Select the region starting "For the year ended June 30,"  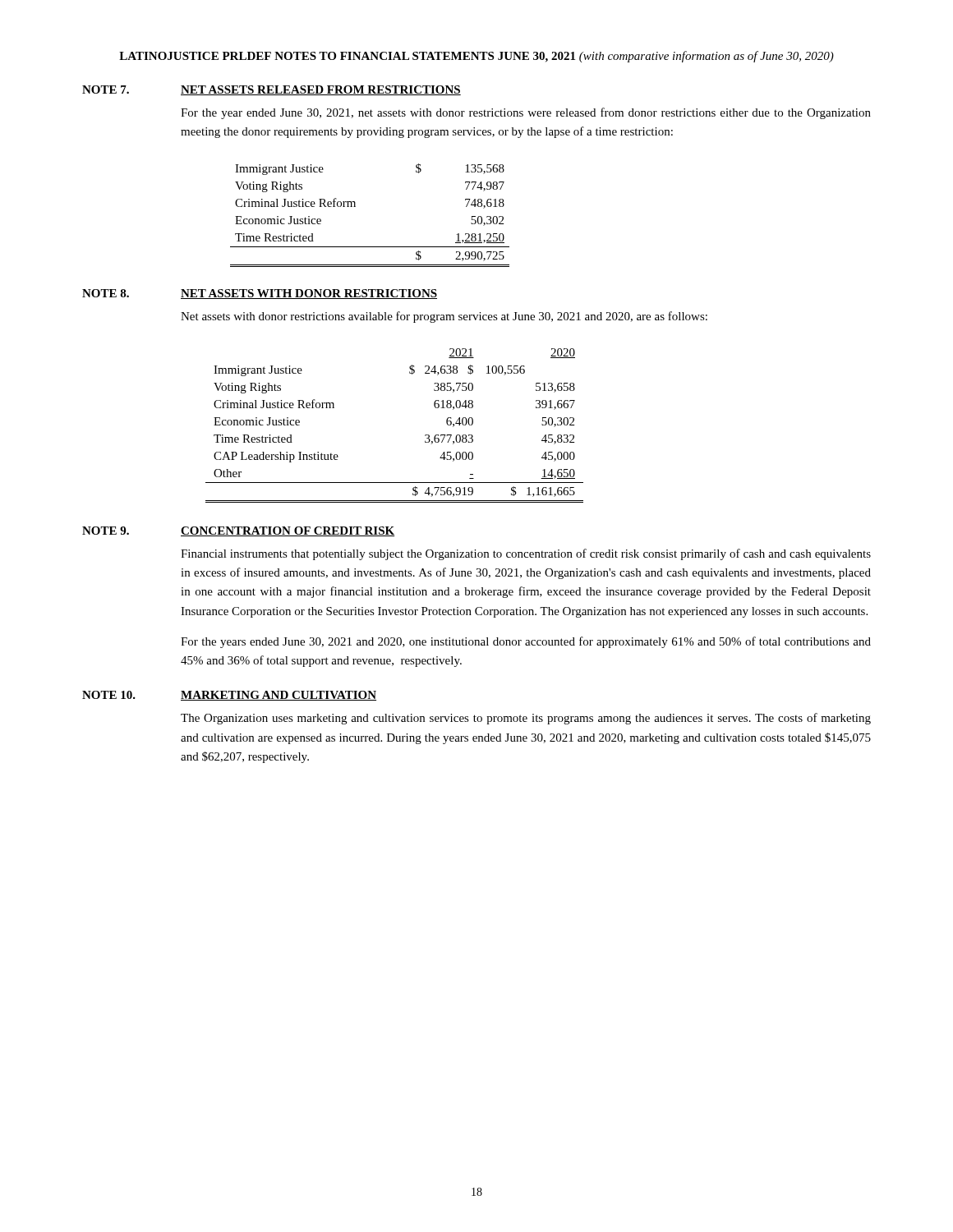[x=526, y=123]
